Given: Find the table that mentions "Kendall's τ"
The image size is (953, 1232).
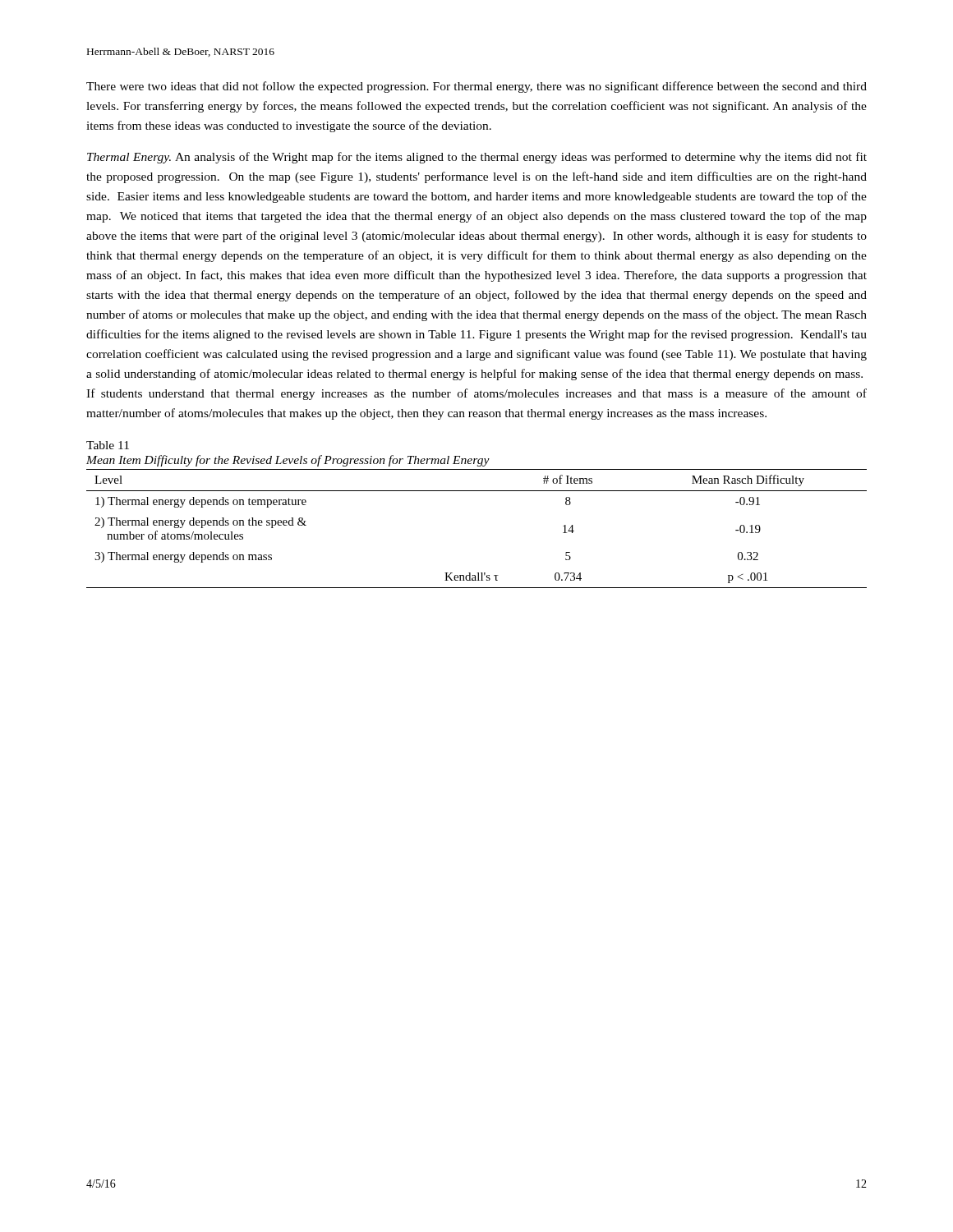Looking at the screenshot, I should pyautogui.click(x=476, y=529).
